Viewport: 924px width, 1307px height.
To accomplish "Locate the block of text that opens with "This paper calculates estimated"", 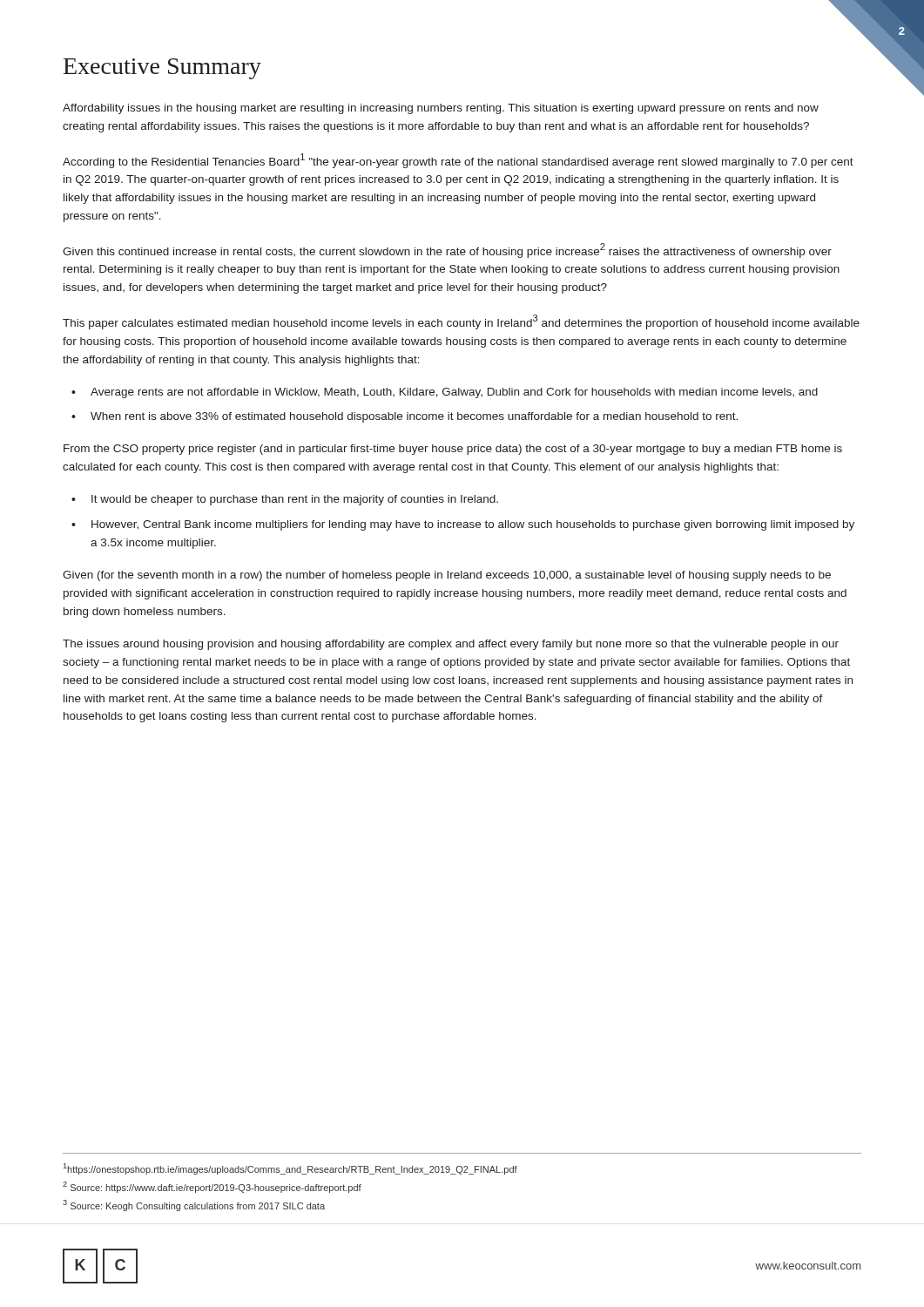I will (x=462, y=340).
